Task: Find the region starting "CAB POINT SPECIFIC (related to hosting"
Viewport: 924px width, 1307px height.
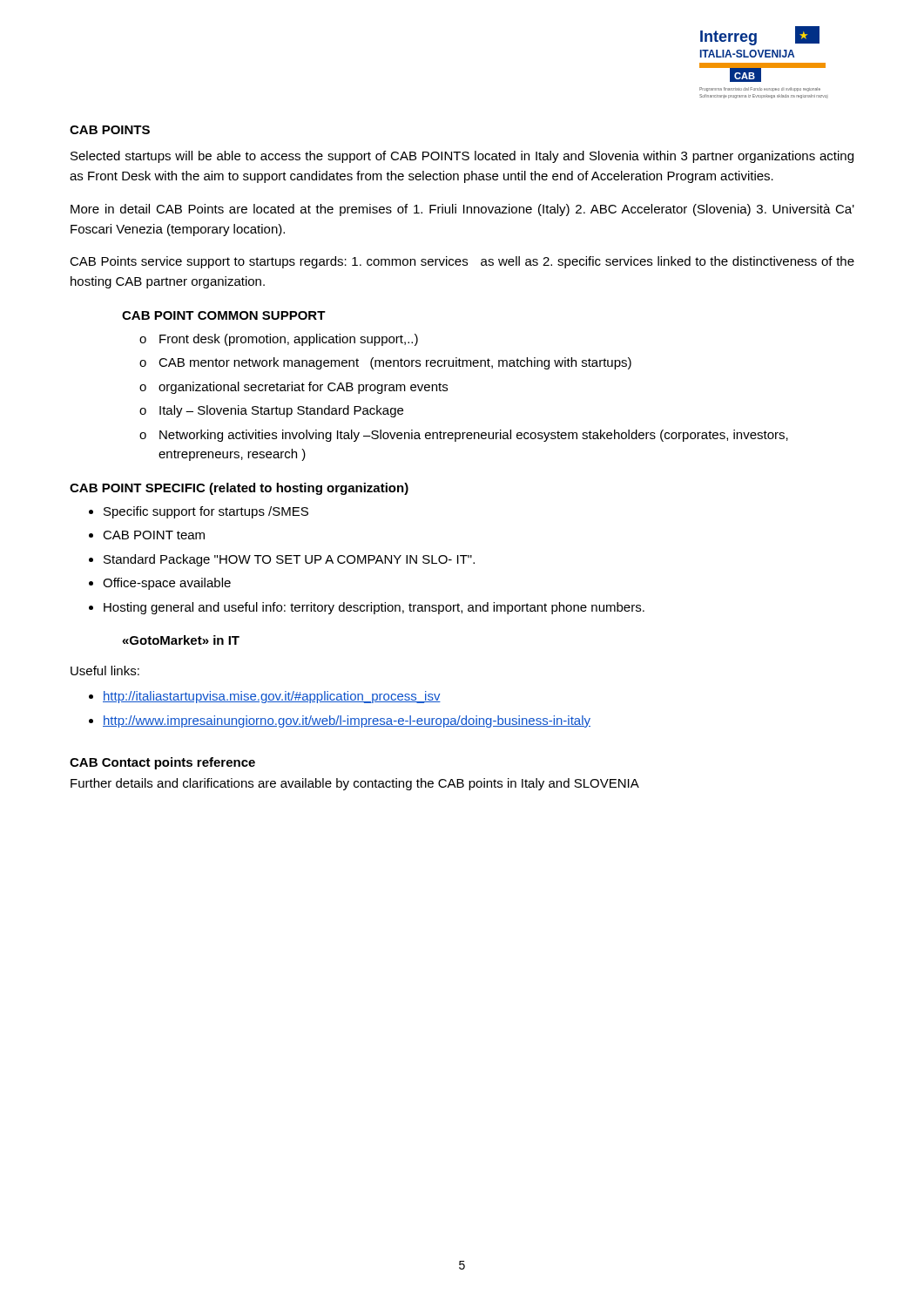Action: click(239, 487)
